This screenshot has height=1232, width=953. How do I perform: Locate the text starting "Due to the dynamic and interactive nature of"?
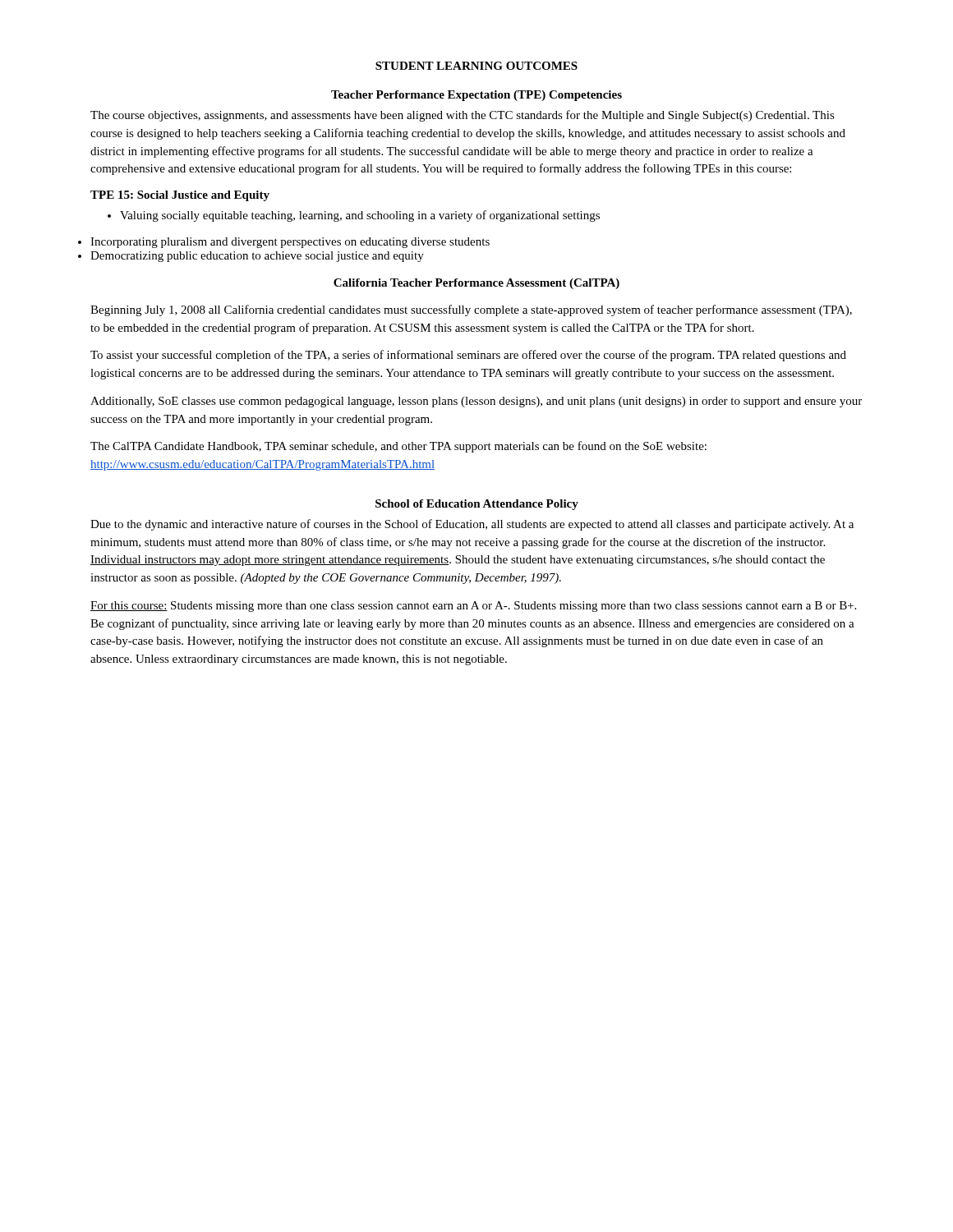click(476, 551)
